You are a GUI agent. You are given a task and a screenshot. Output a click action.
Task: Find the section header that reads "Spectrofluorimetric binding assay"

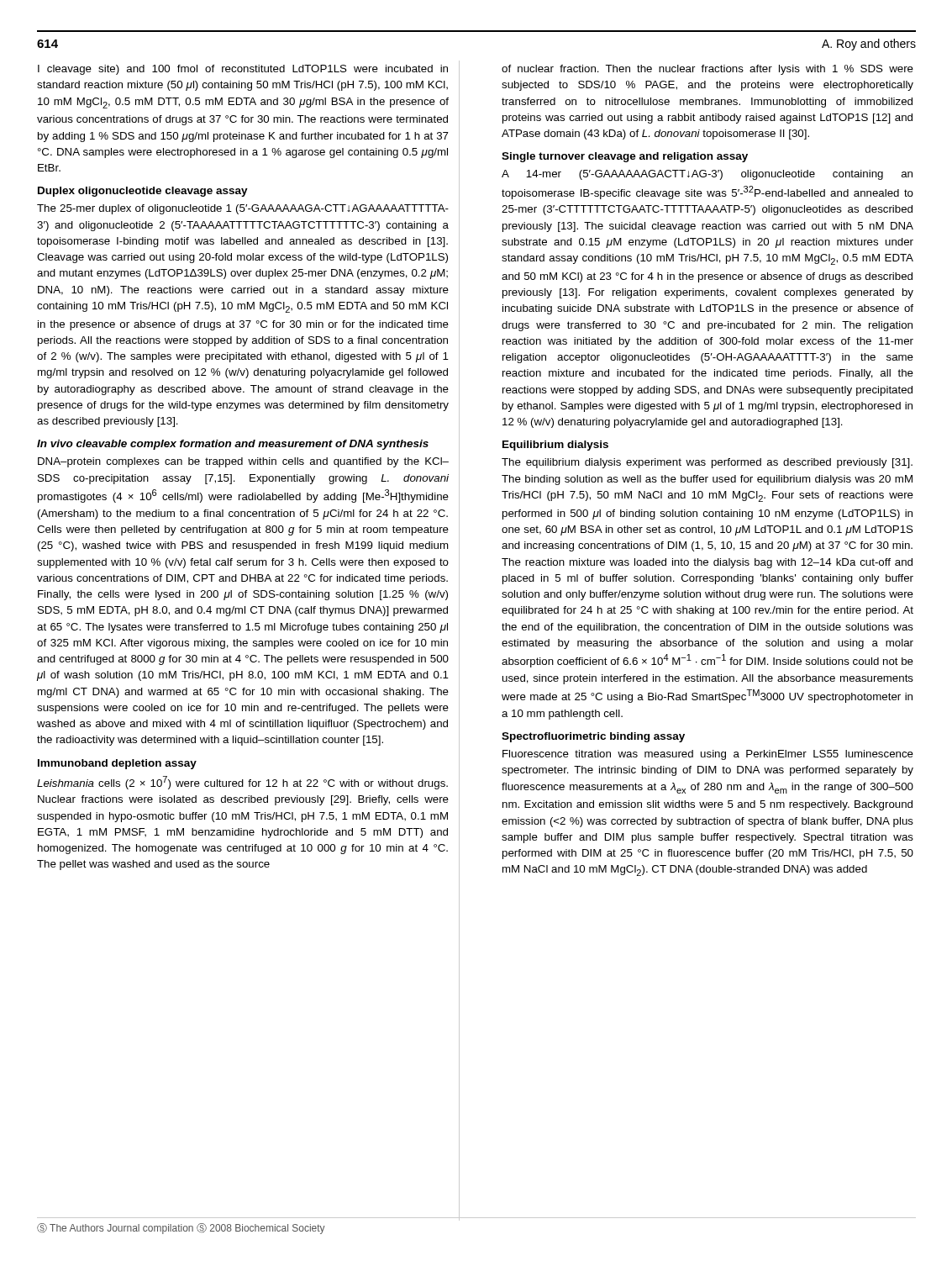pyautogui.click(x=593, y=736)
